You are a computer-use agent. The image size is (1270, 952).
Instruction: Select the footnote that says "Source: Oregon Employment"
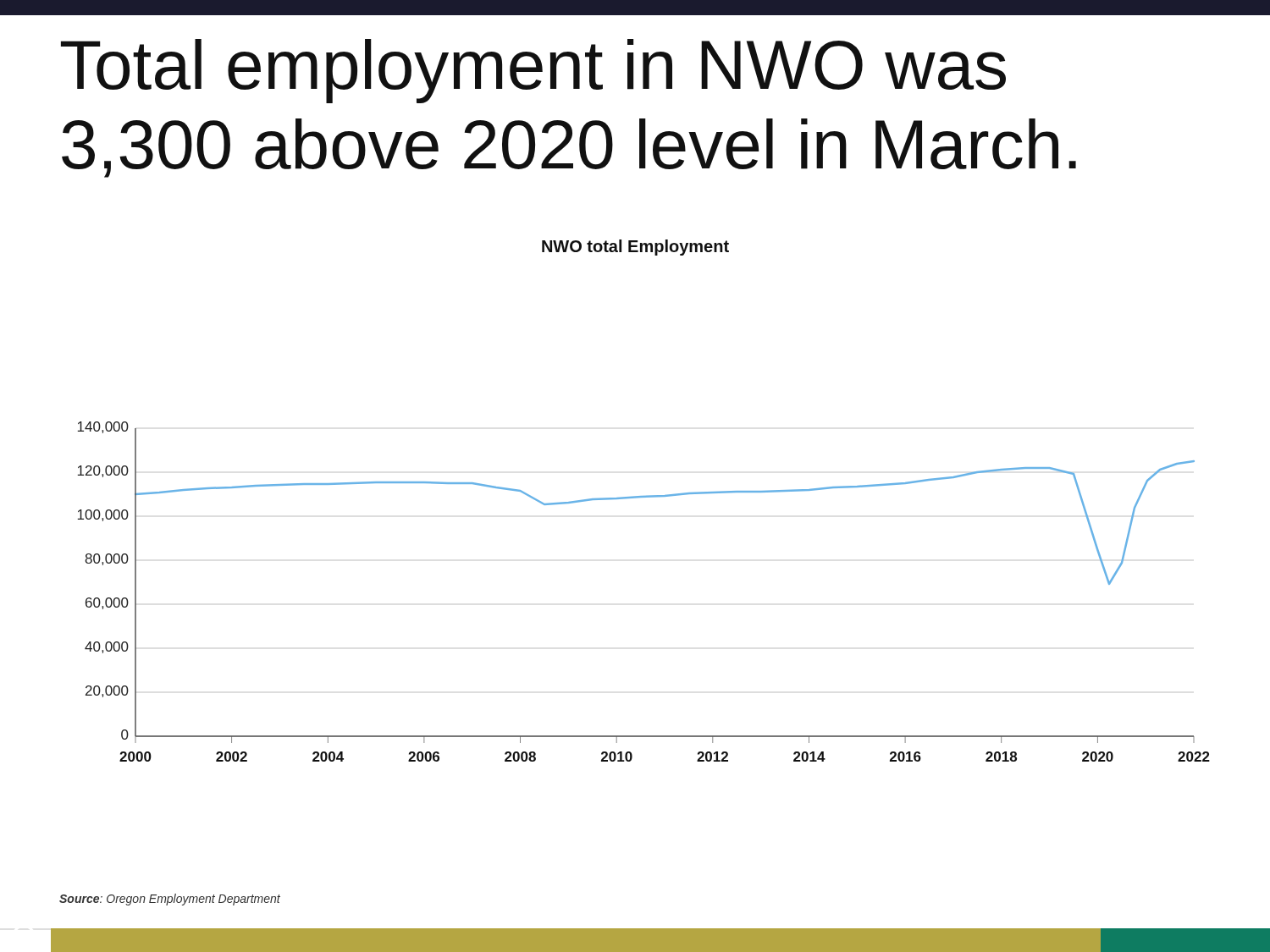pyautogui.click(x=170, y=899)
